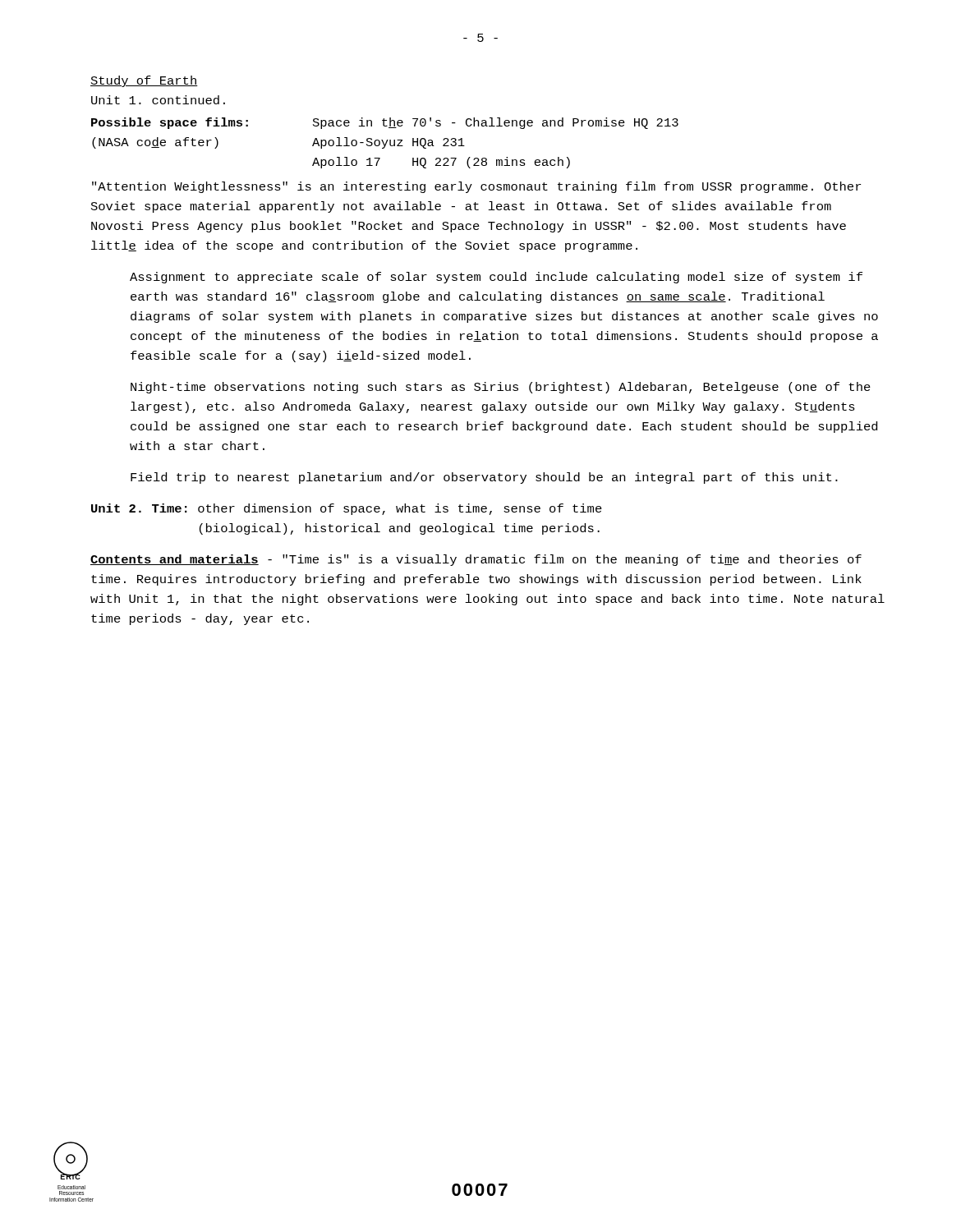Viewport: 961px width, 1232px height.
Task: Locate the element starting "Unit 1. continued."
Action: (159, 101)
